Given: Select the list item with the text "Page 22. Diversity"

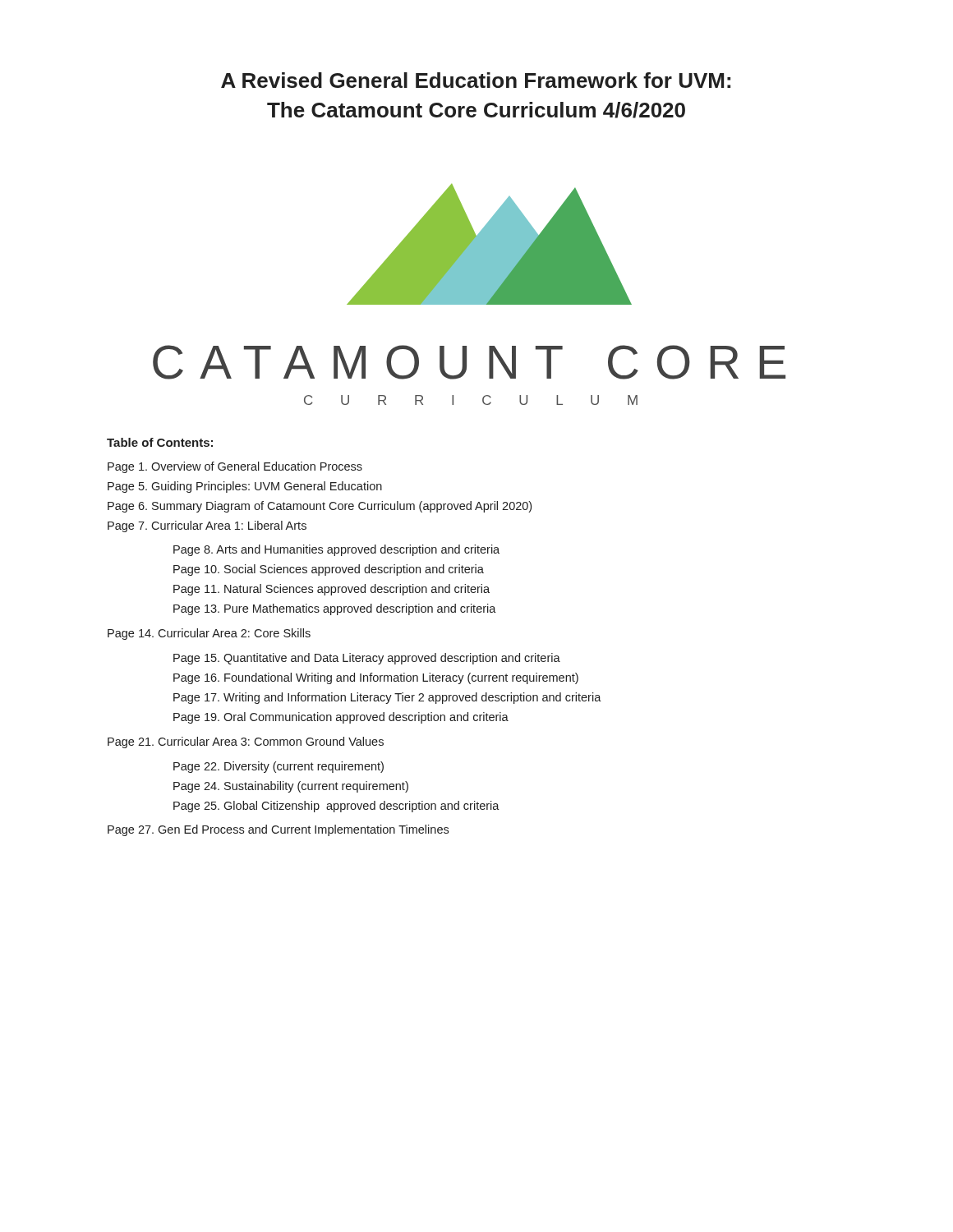Looking at the screenshot, I should pos(278,766).
